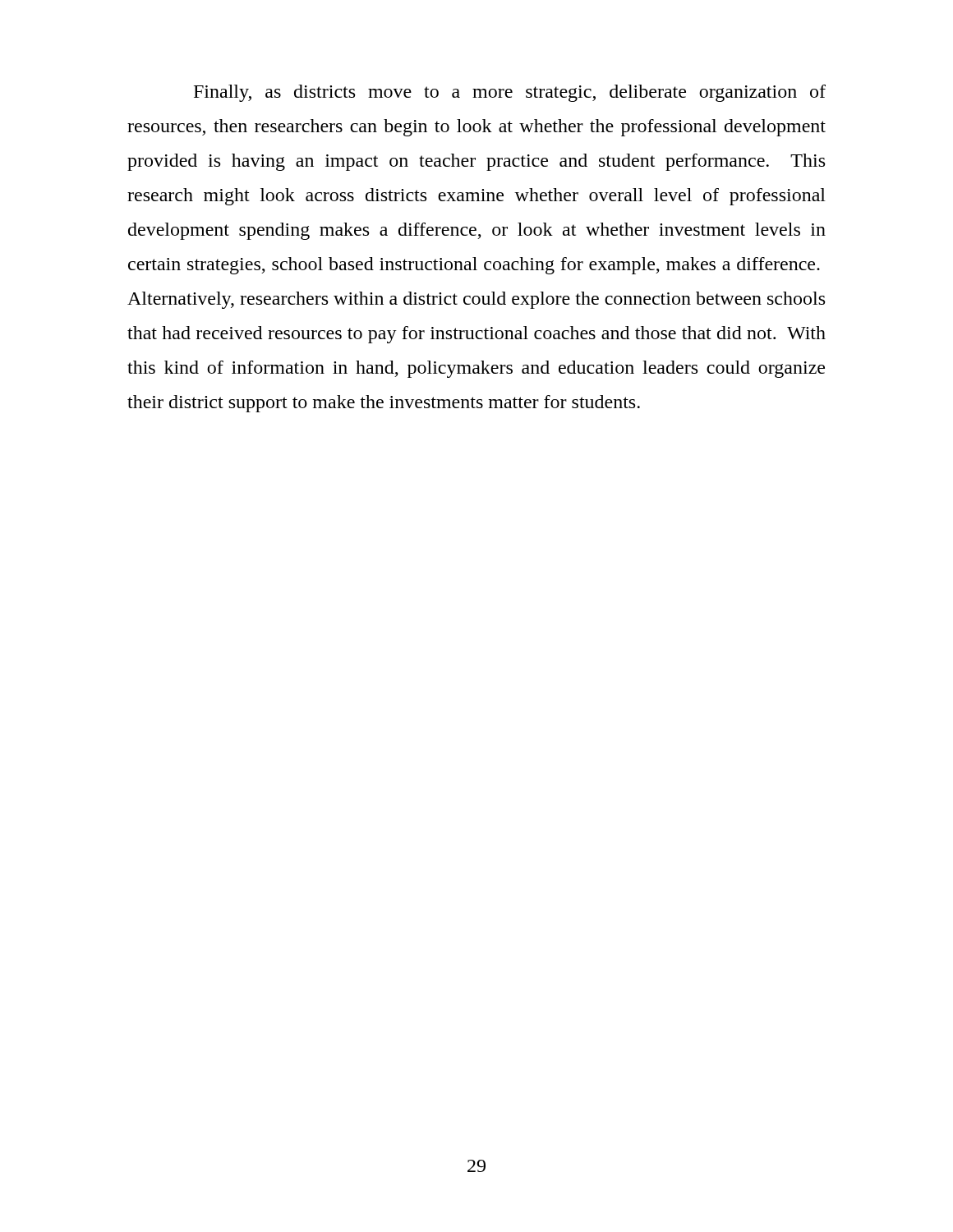Locate the text block starting "Finally, as districts move"
This screenshot has width=953, height=1232.
tap(476, 246)
